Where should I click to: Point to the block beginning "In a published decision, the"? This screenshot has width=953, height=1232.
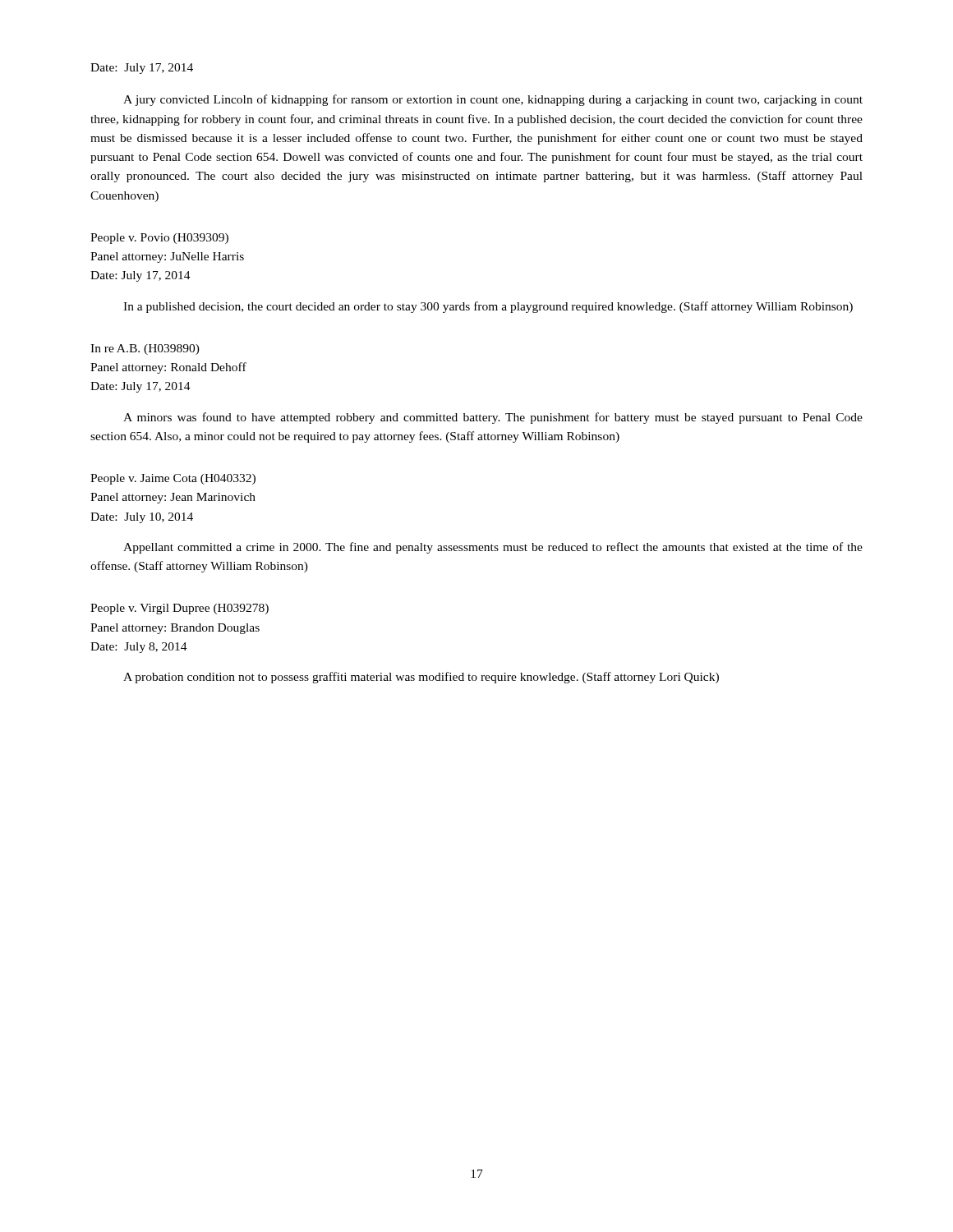(x=488, y=306)
